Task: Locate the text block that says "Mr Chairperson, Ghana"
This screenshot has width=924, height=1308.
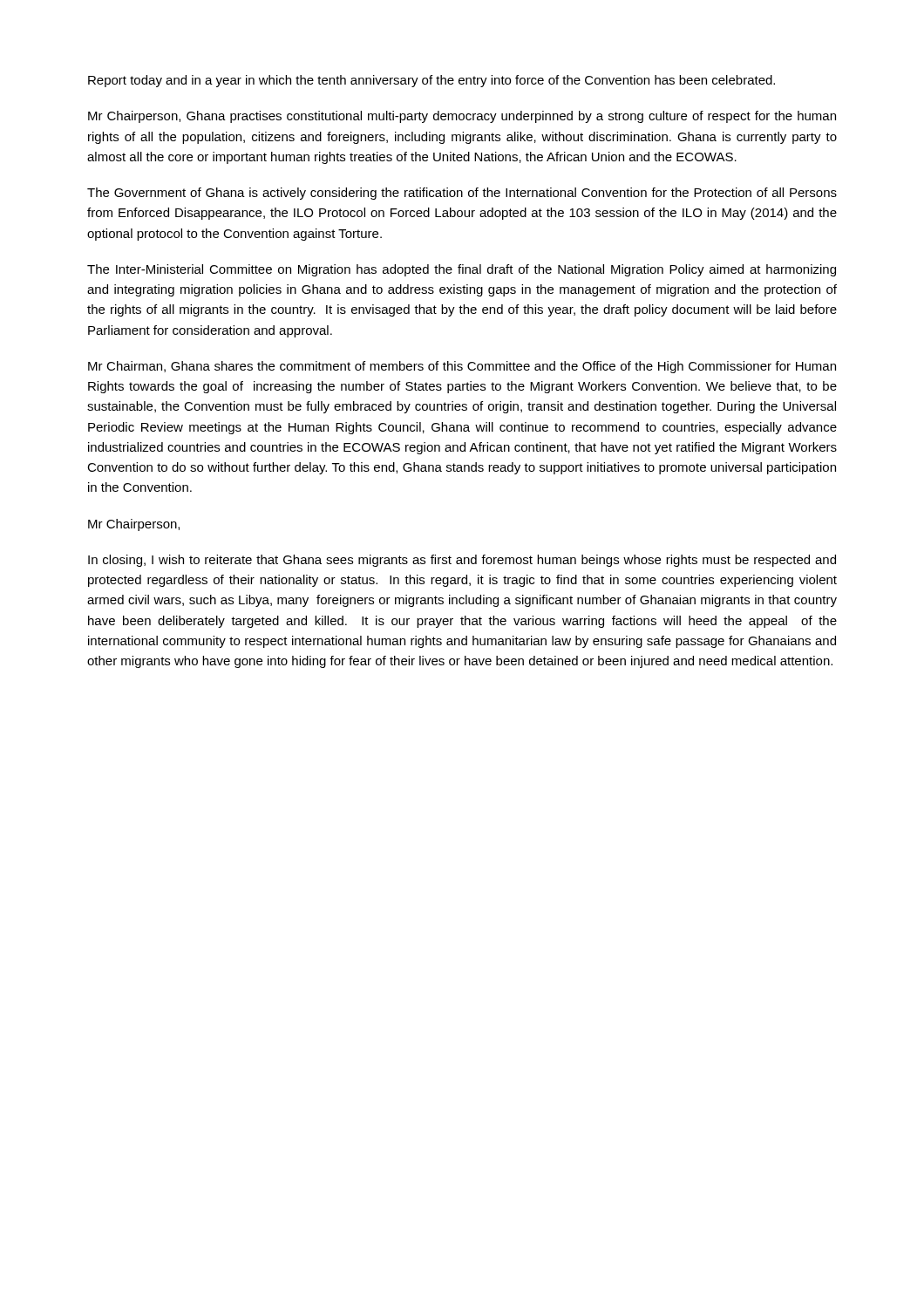Action: (462, 136)
